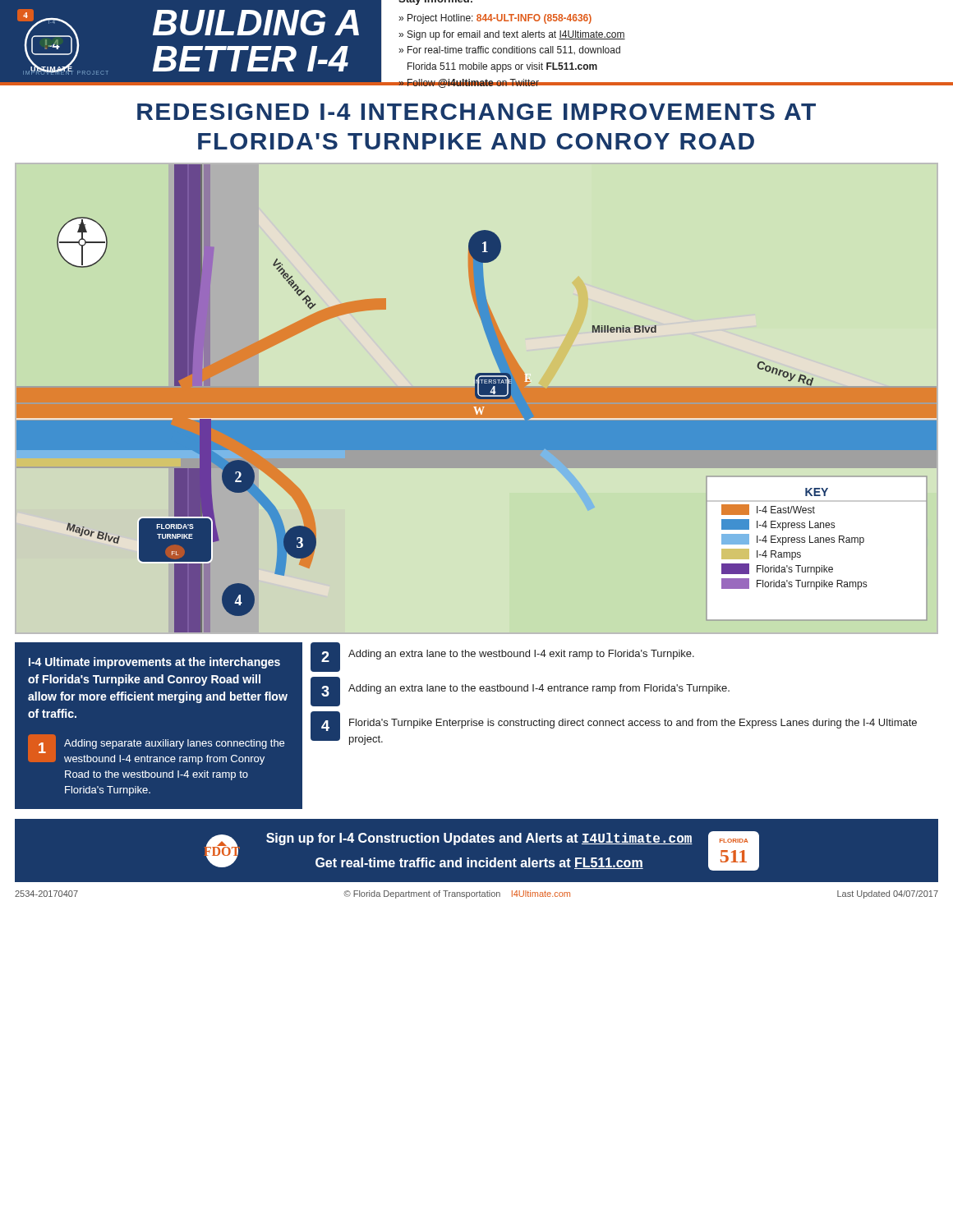
Task: Select the list item with the text "Florida's Turnpike Enterprise is"
Action: pyautogui.click(x=633, y=730)
